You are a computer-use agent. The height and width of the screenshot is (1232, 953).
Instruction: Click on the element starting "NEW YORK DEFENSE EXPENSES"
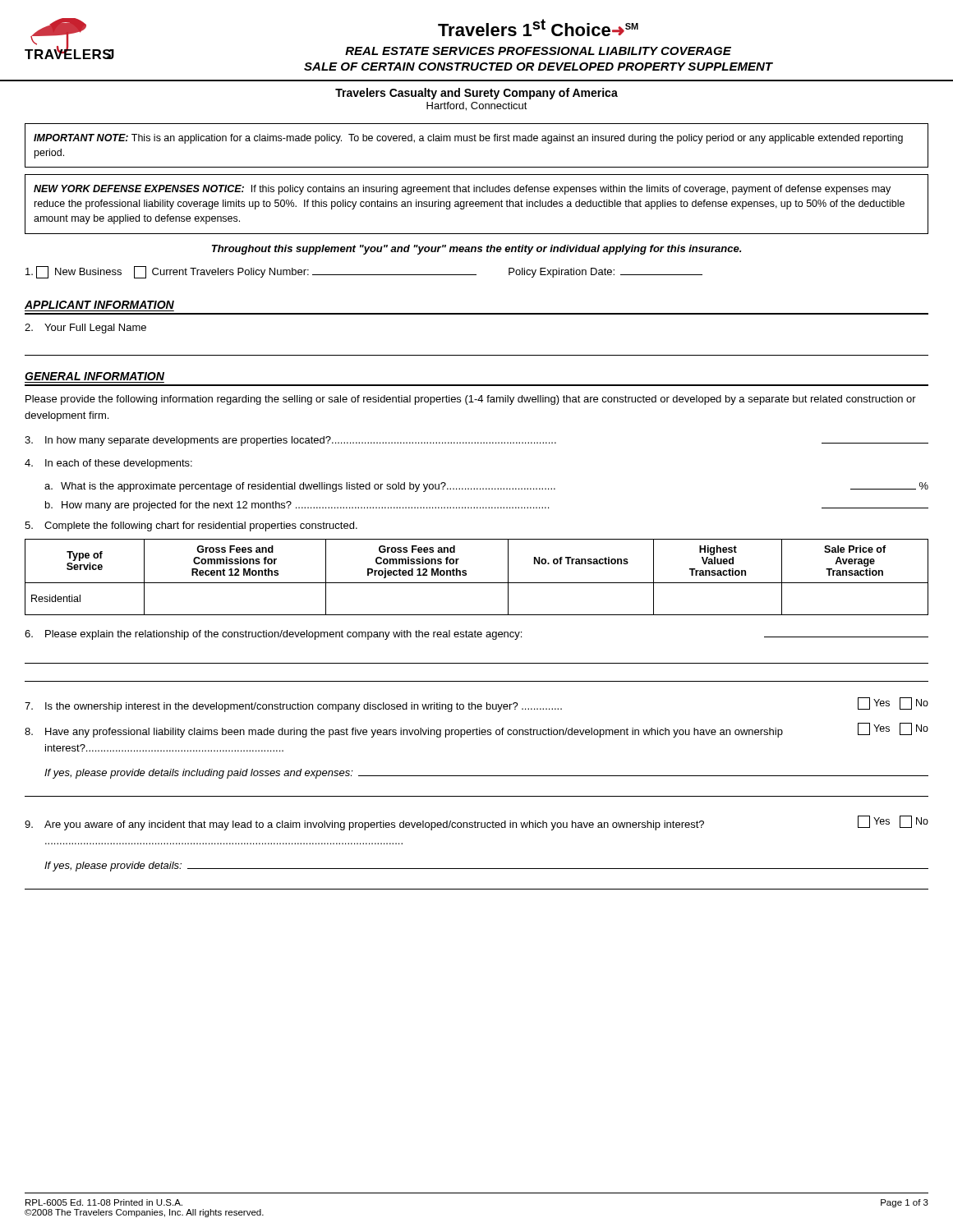pos(469,204)
